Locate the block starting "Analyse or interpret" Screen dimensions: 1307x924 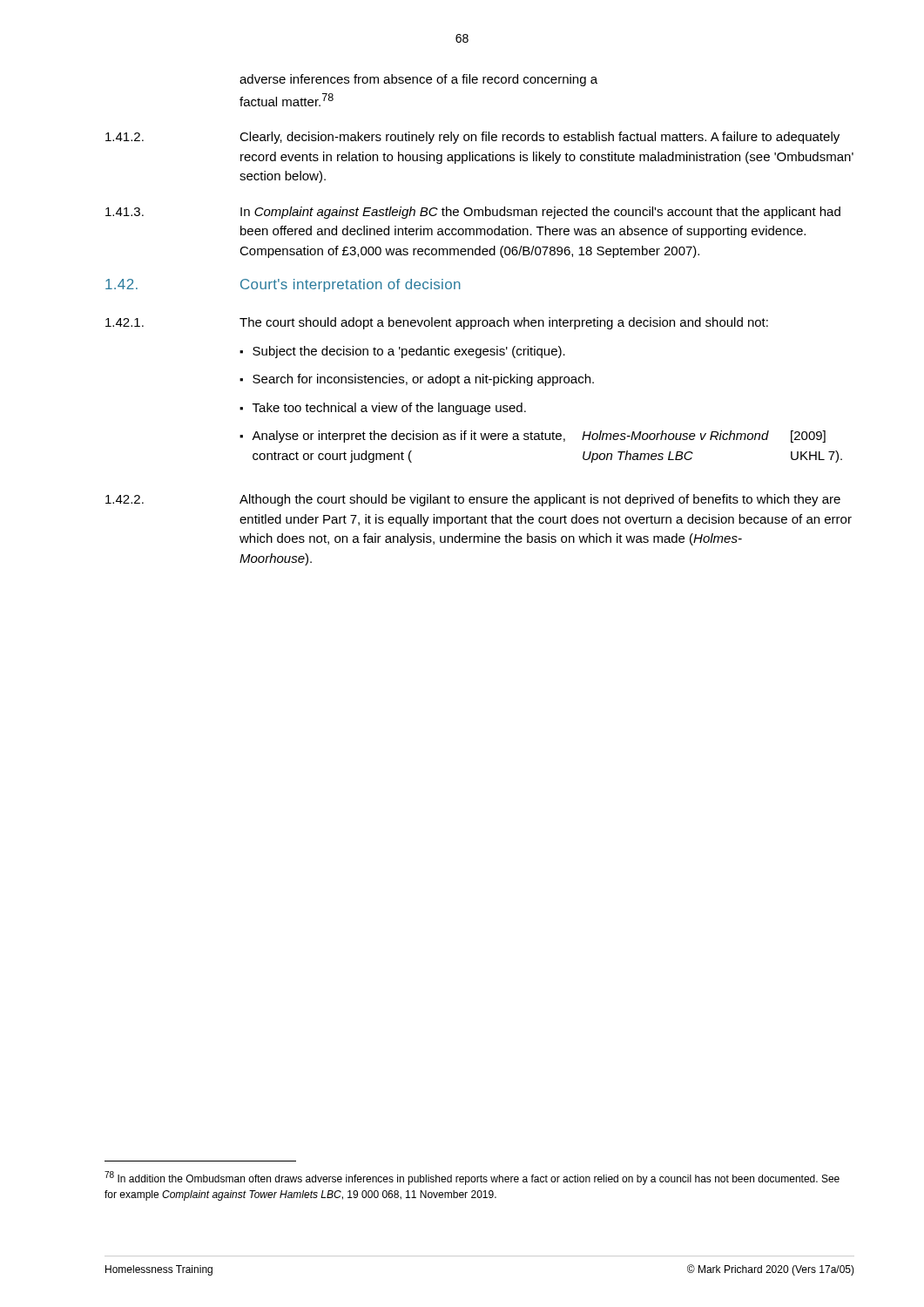pos(548,446)
